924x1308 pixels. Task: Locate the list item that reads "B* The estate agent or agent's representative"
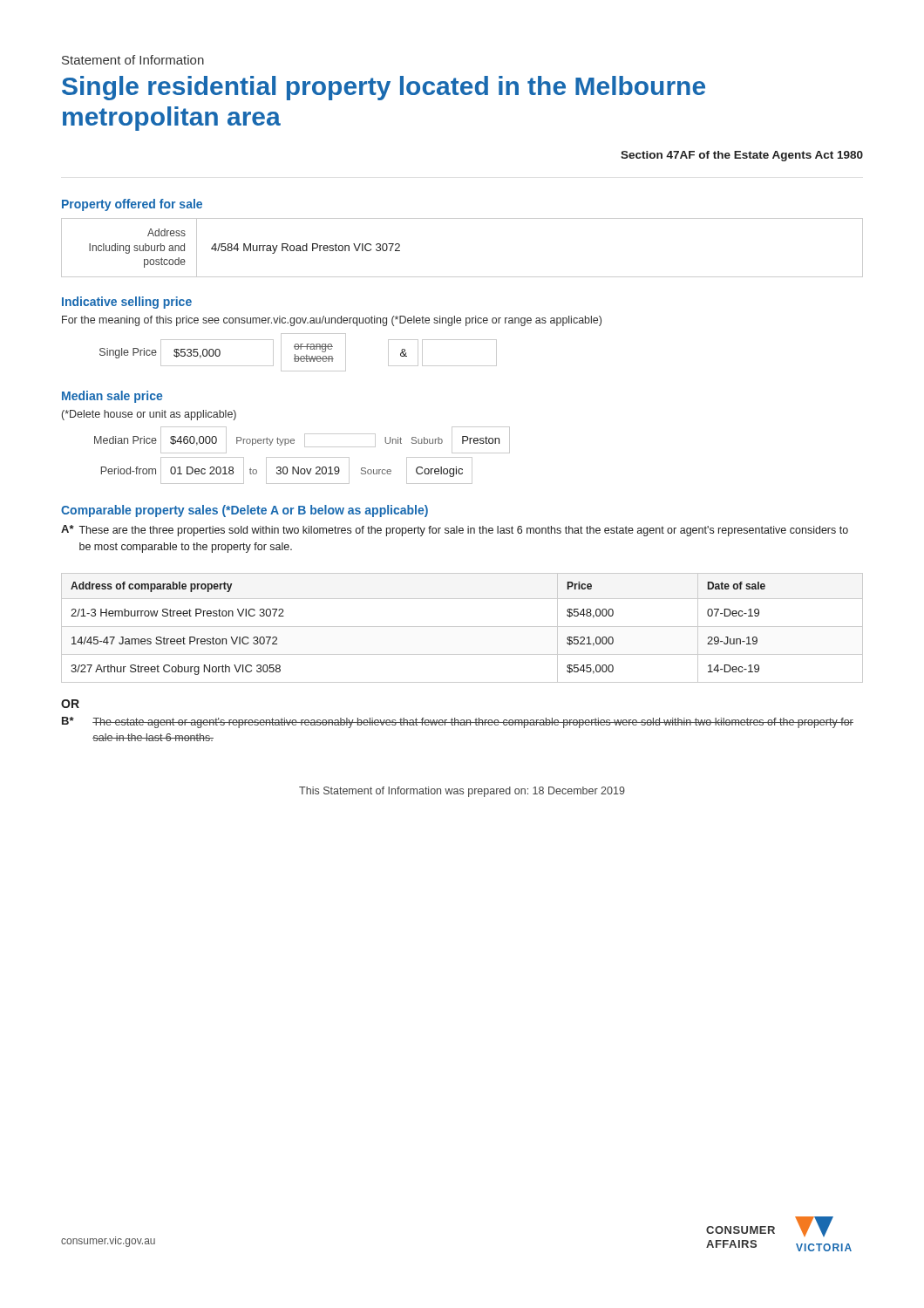coord(462,730)
